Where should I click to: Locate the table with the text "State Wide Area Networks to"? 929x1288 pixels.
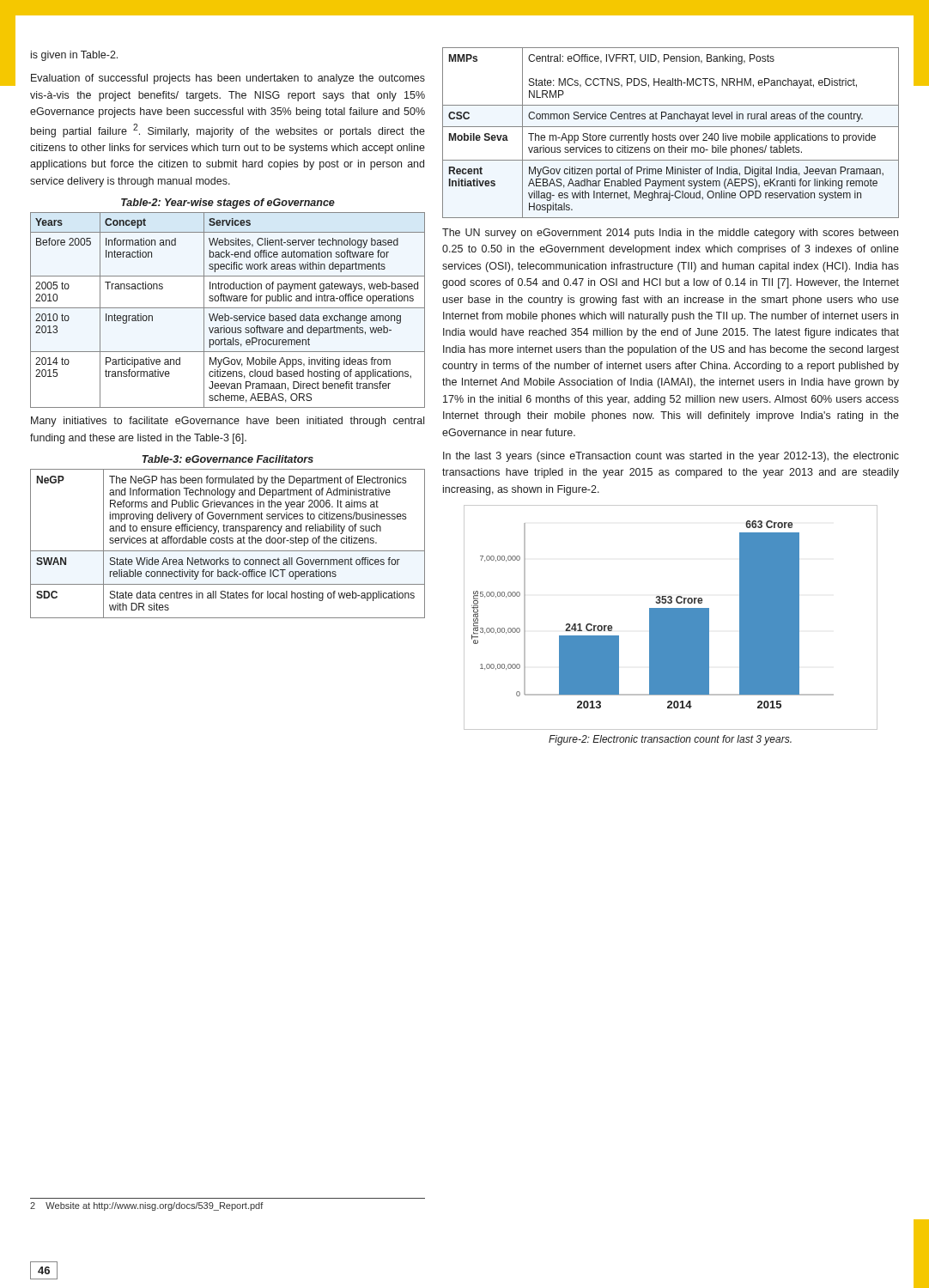click(228, 543)
